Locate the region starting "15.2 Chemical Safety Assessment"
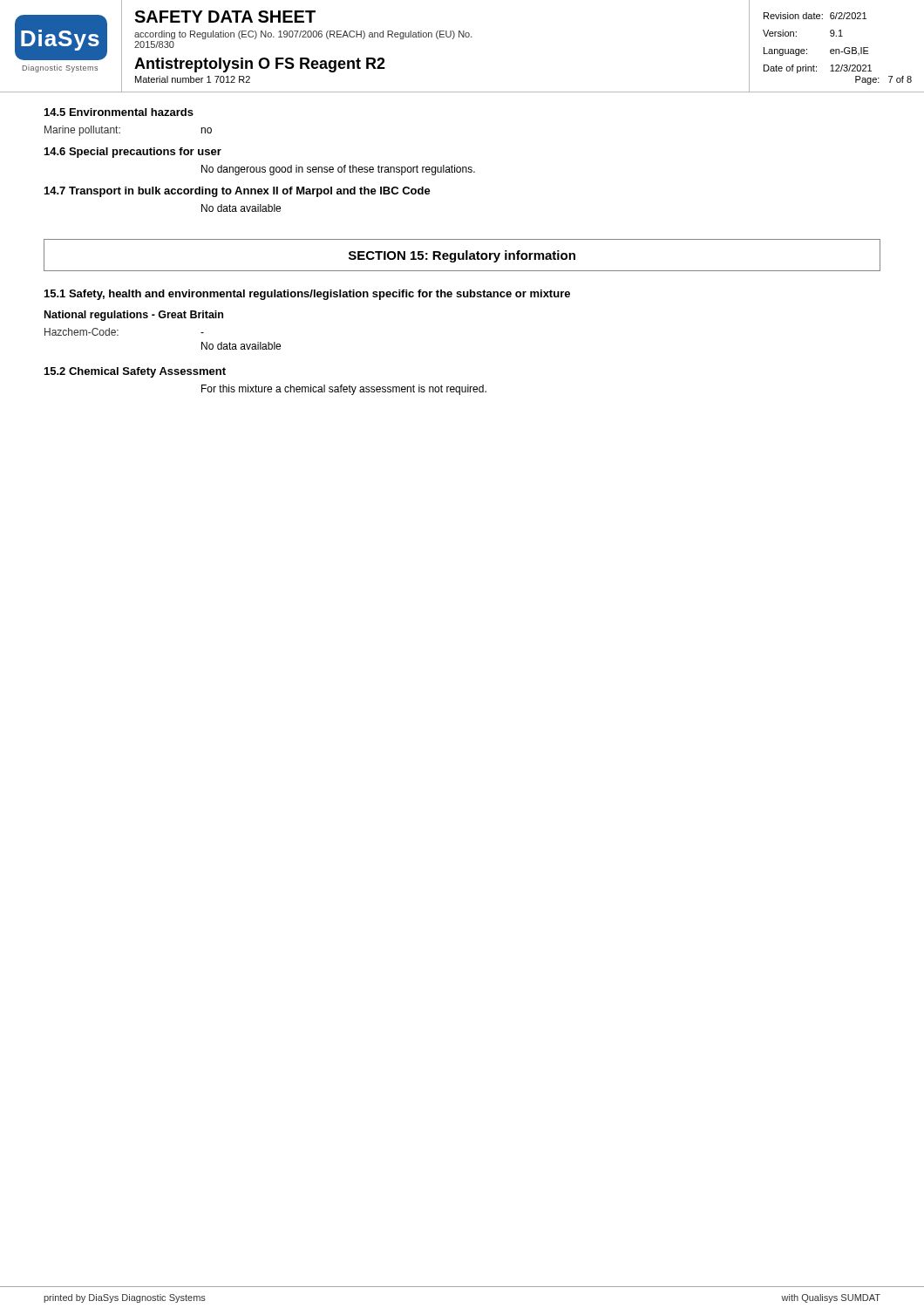The image size is (924, 1308). point(135,371)
